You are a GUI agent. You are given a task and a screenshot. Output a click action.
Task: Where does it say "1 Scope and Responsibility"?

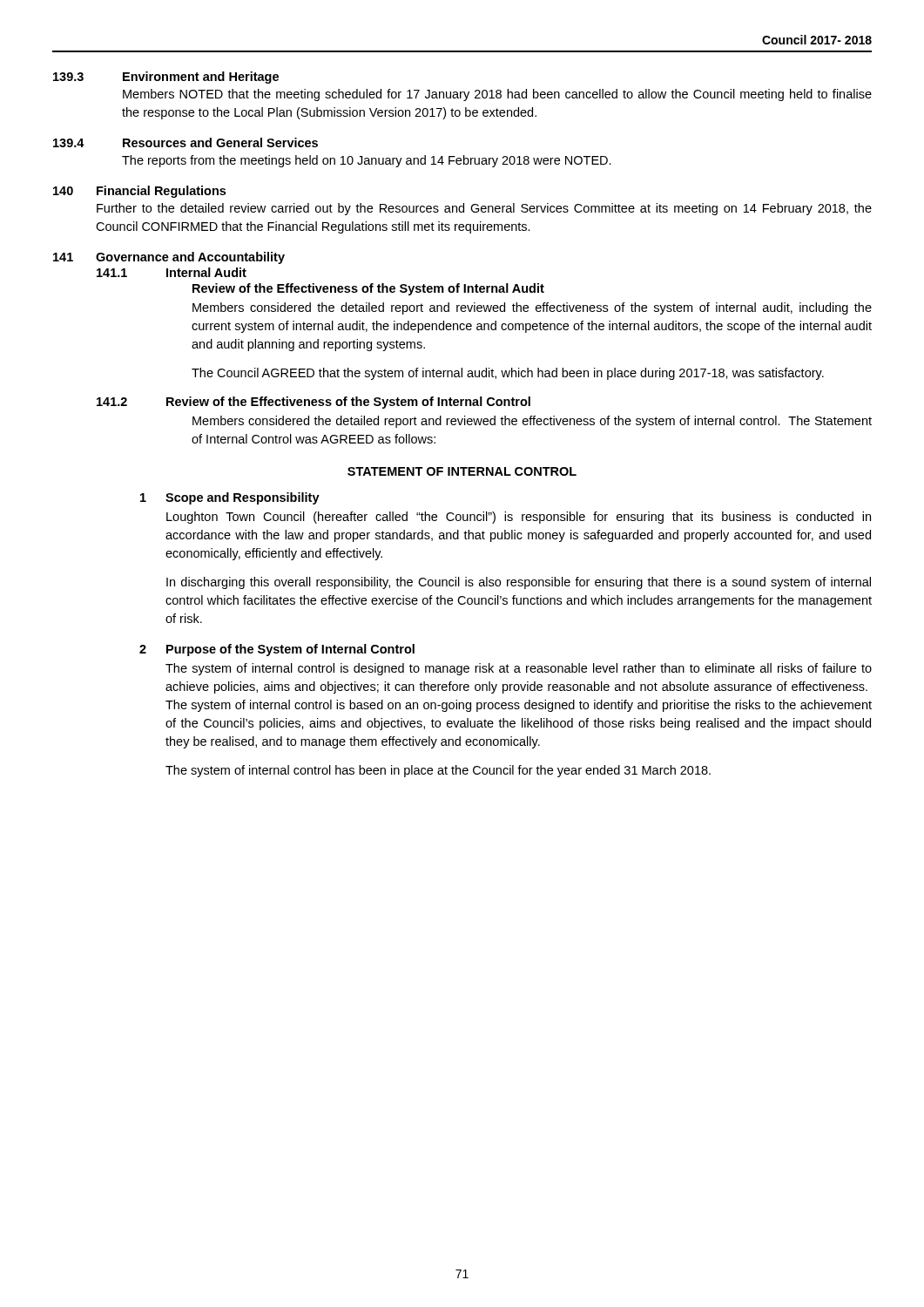229,498
